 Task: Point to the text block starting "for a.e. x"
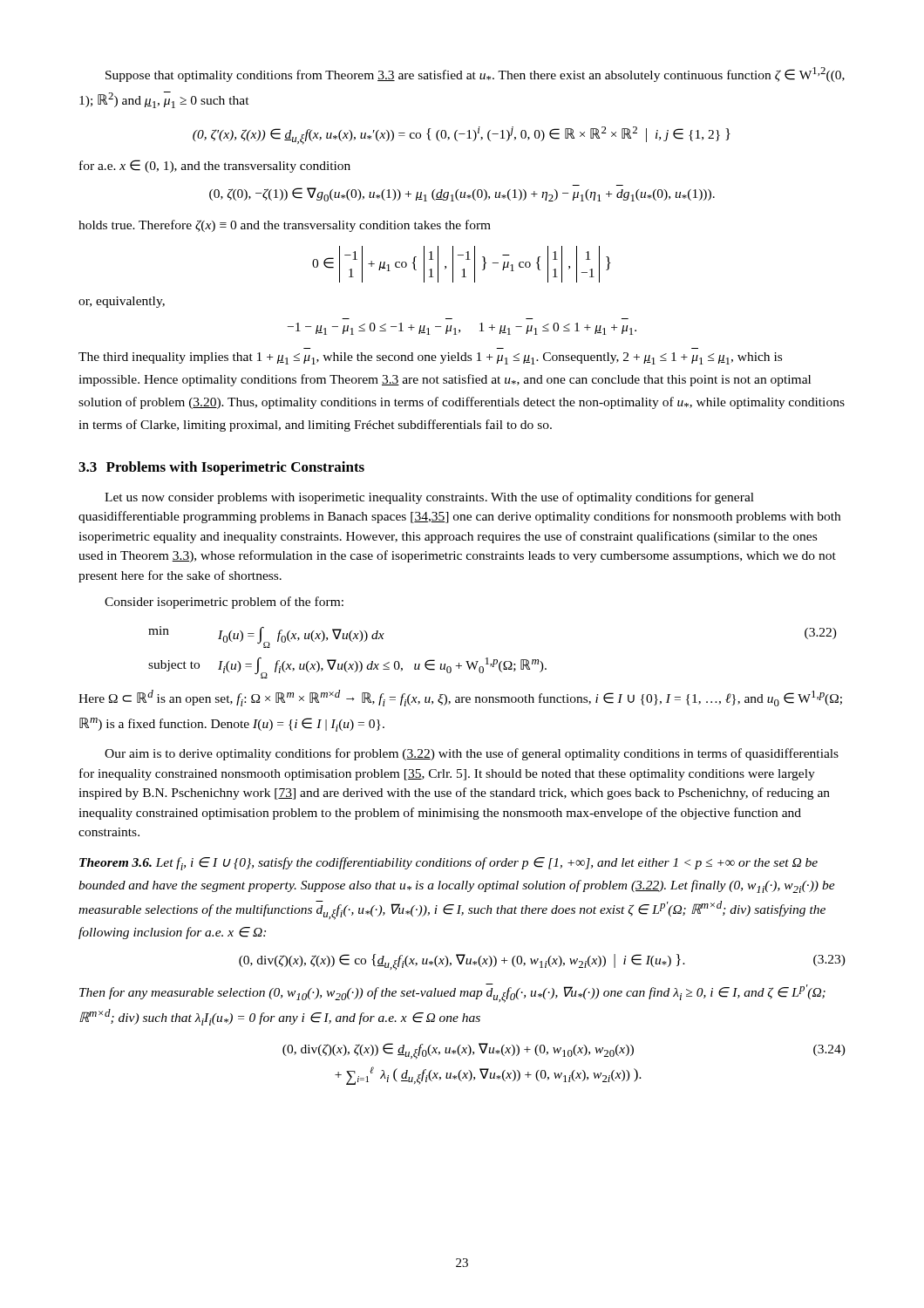click(x=215, y=165)
